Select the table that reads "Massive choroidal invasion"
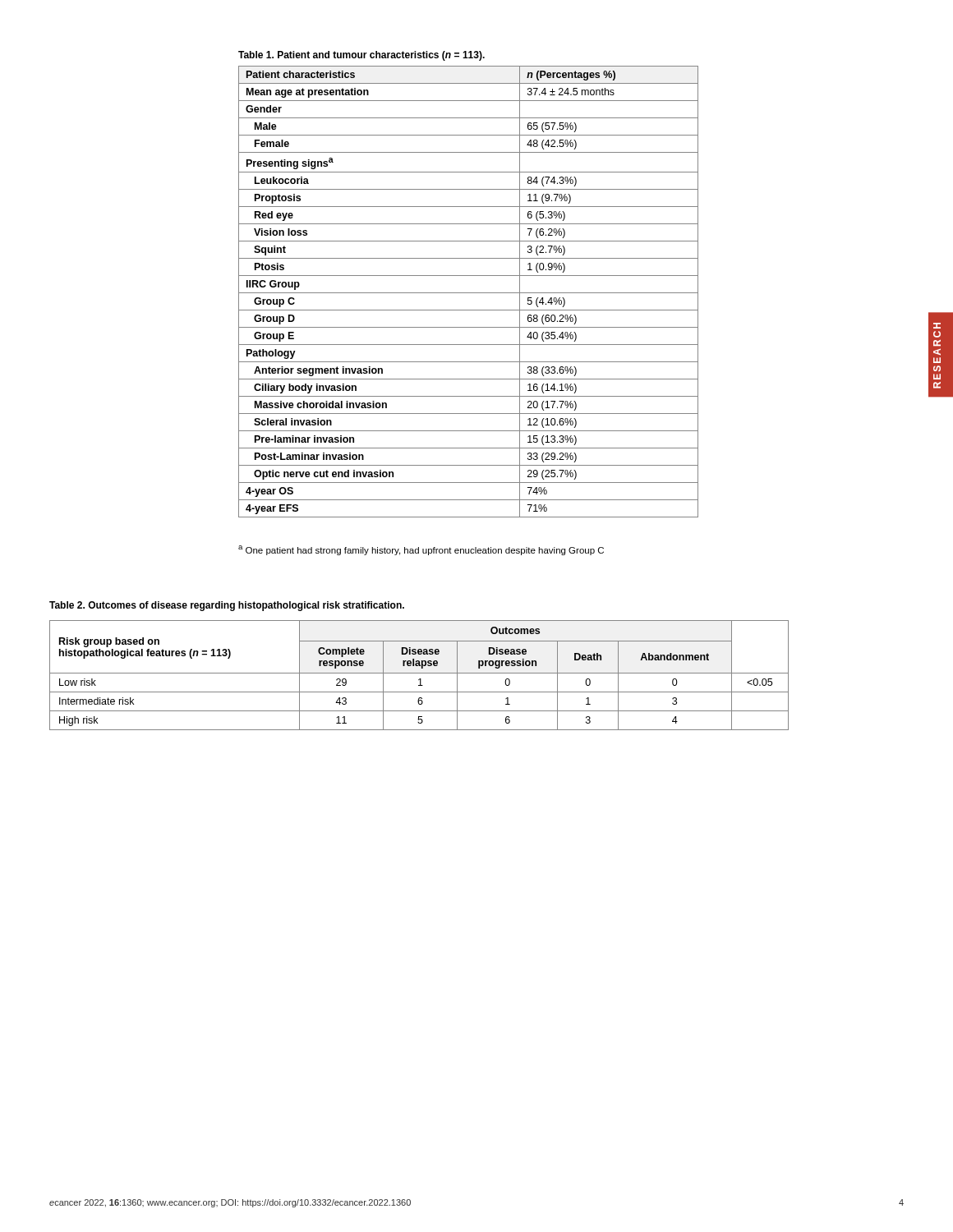This screenshot has width=953, height=1232. (x=468, y=292)
